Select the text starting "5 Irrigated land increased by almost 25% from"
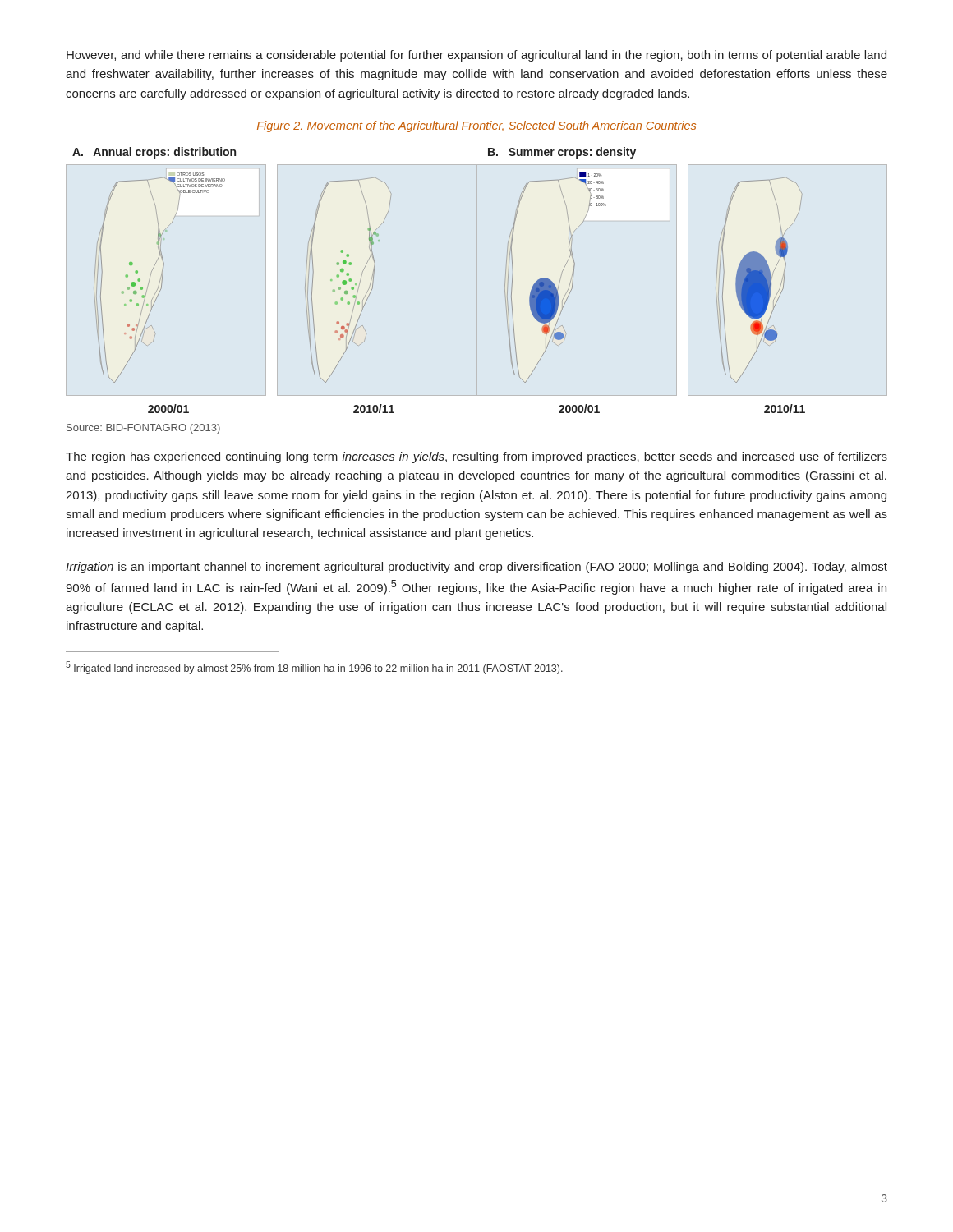Viewport: 953px width, 1232px height. pyautogui.click(x=314, y=668)
